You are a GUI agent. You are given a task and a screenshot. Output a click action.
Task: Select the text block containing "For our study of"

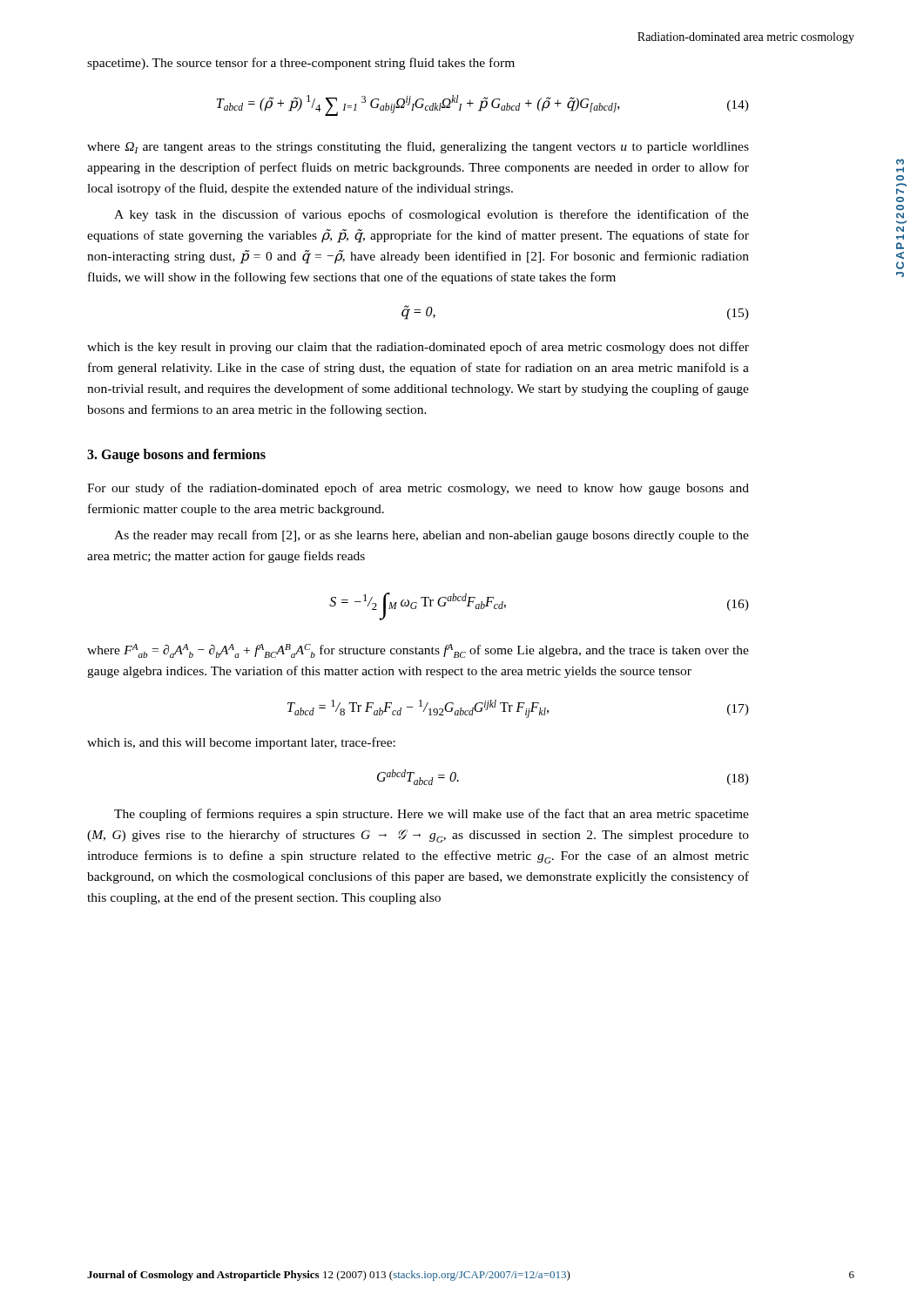pyautogui.click(x=418, y=498)
